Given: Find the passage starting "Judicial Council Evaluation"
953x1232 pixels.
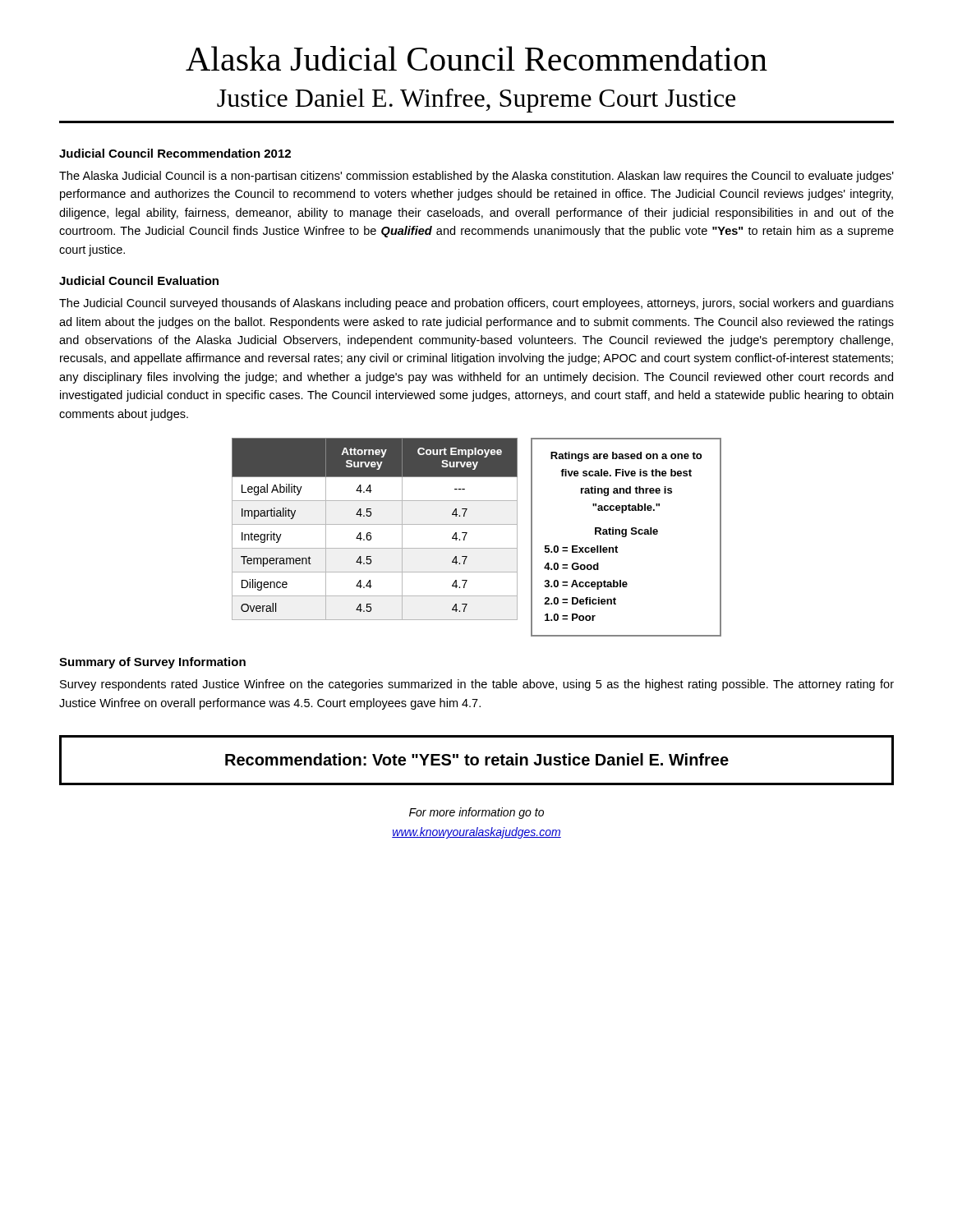Looking at the screenshot, I should tap(139, 281).
